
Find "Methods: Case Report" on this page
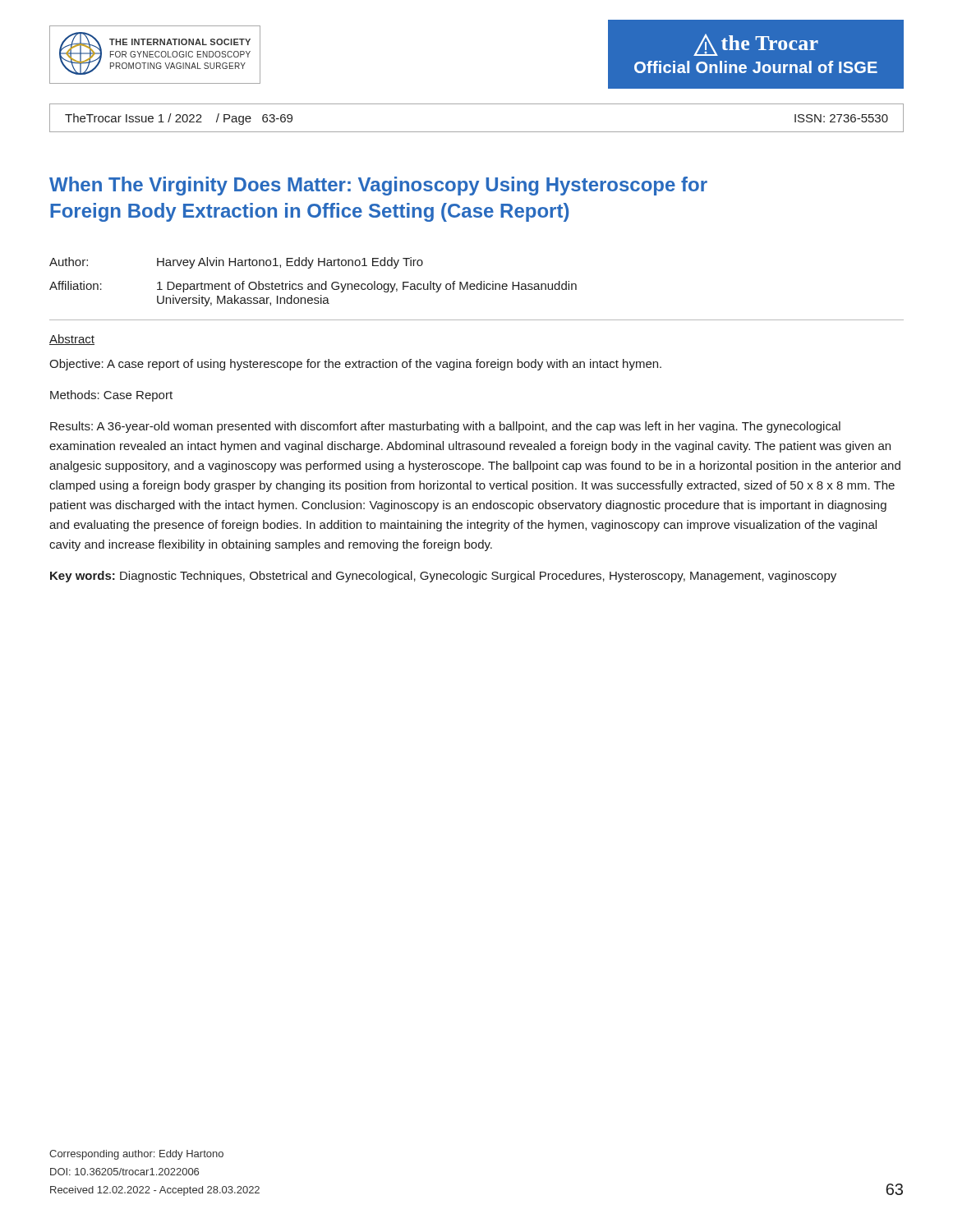coord(111,394)
